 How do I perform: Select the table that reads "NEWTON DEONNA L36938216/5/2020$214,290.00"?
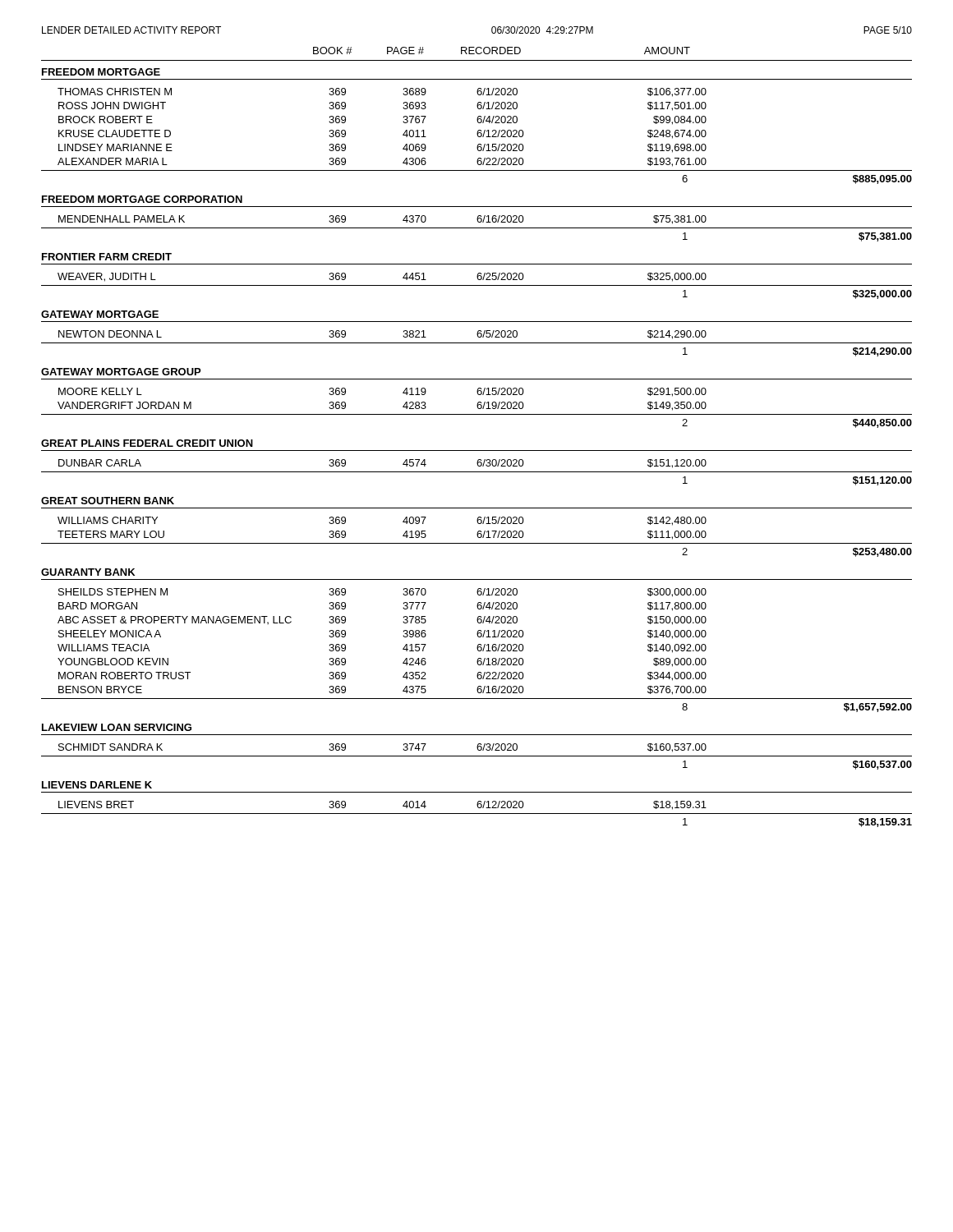click(x=476, y=342)
